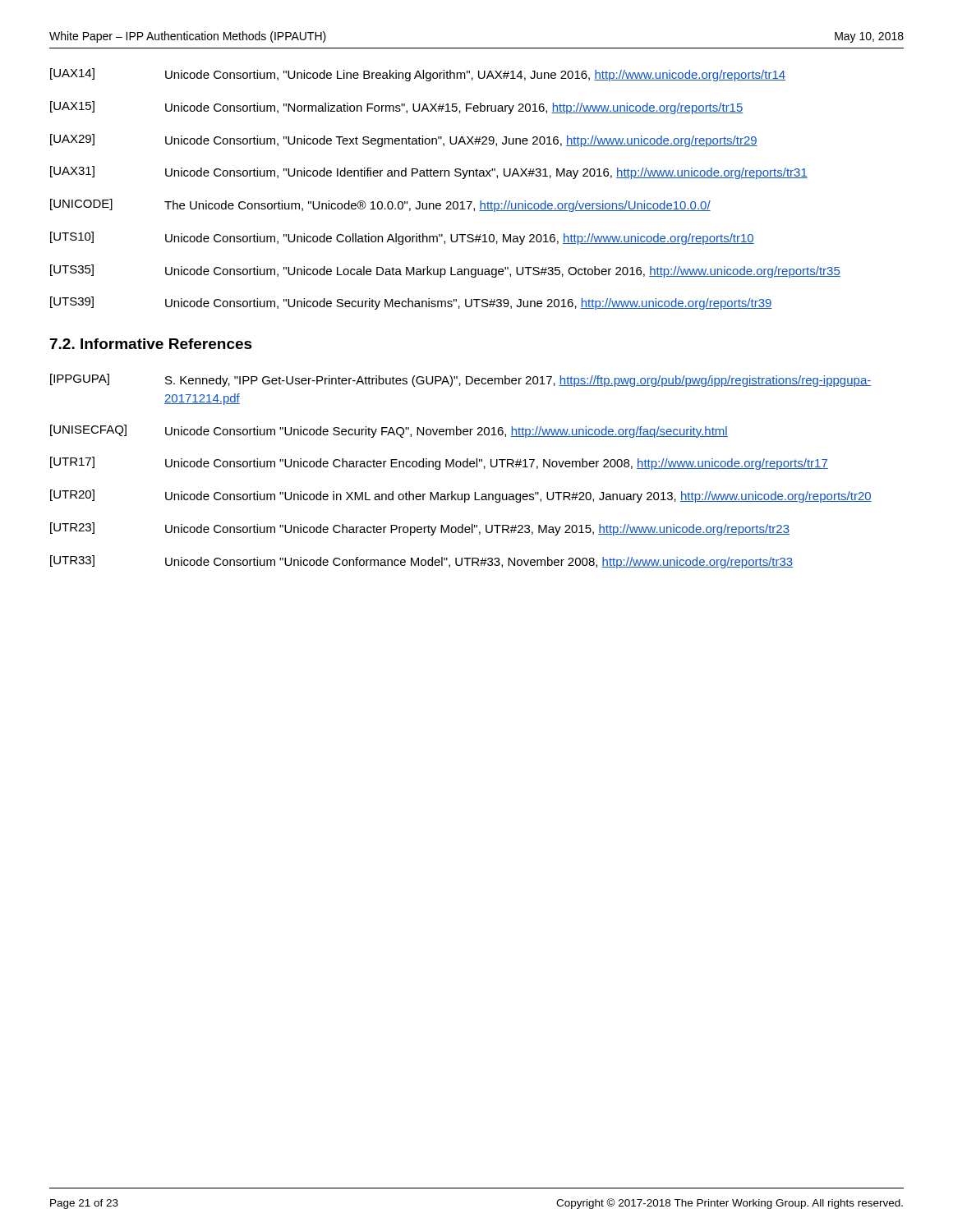
Task: Locate the passage starting "[UTR23] Unicode Consortium "Unicode Character Property Model","
Action: pos(476,529)
